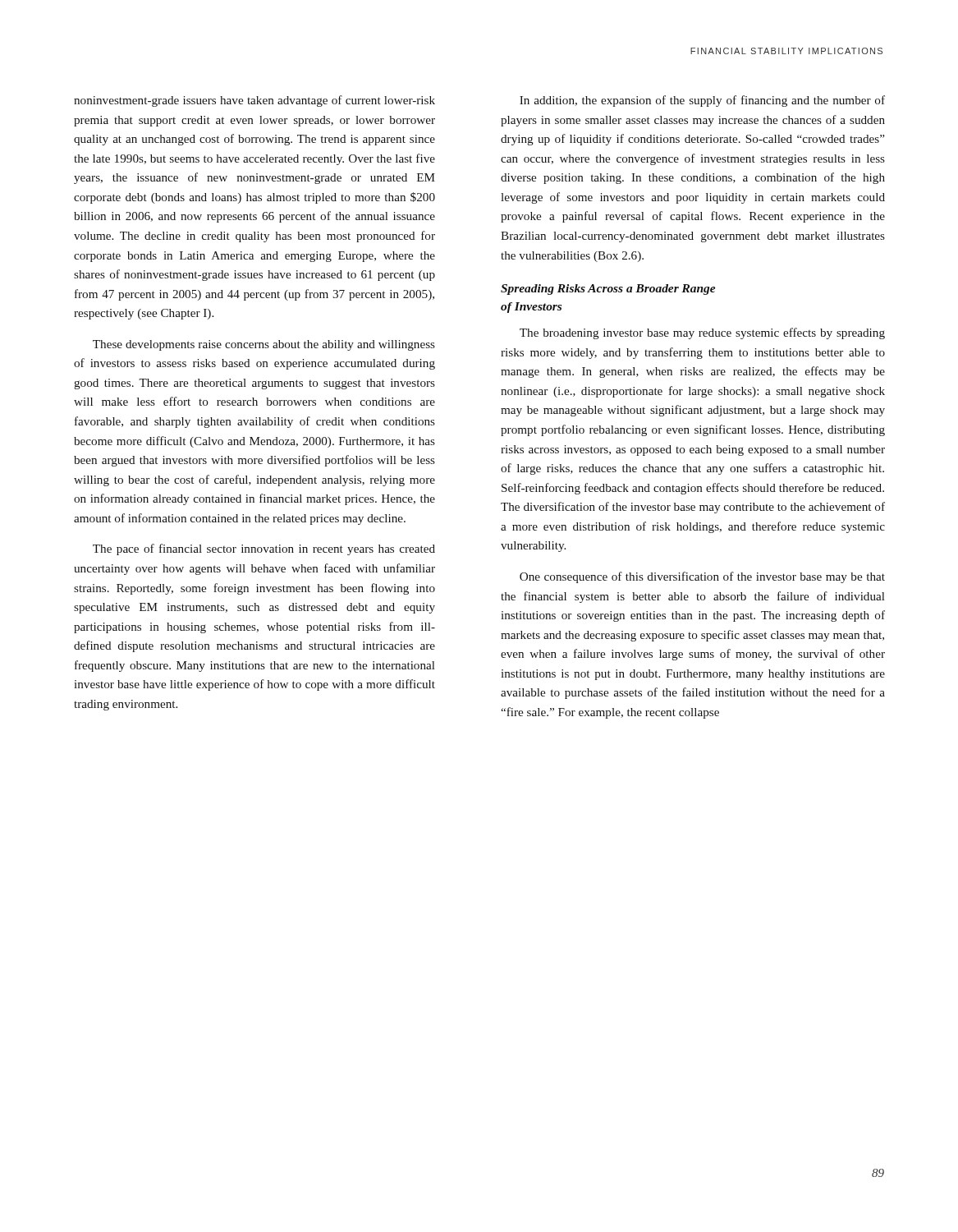Locate the block of text that opens with "The pace of"
The height and width of the screenshot is (1232, 958).
[x=254, y=626]
